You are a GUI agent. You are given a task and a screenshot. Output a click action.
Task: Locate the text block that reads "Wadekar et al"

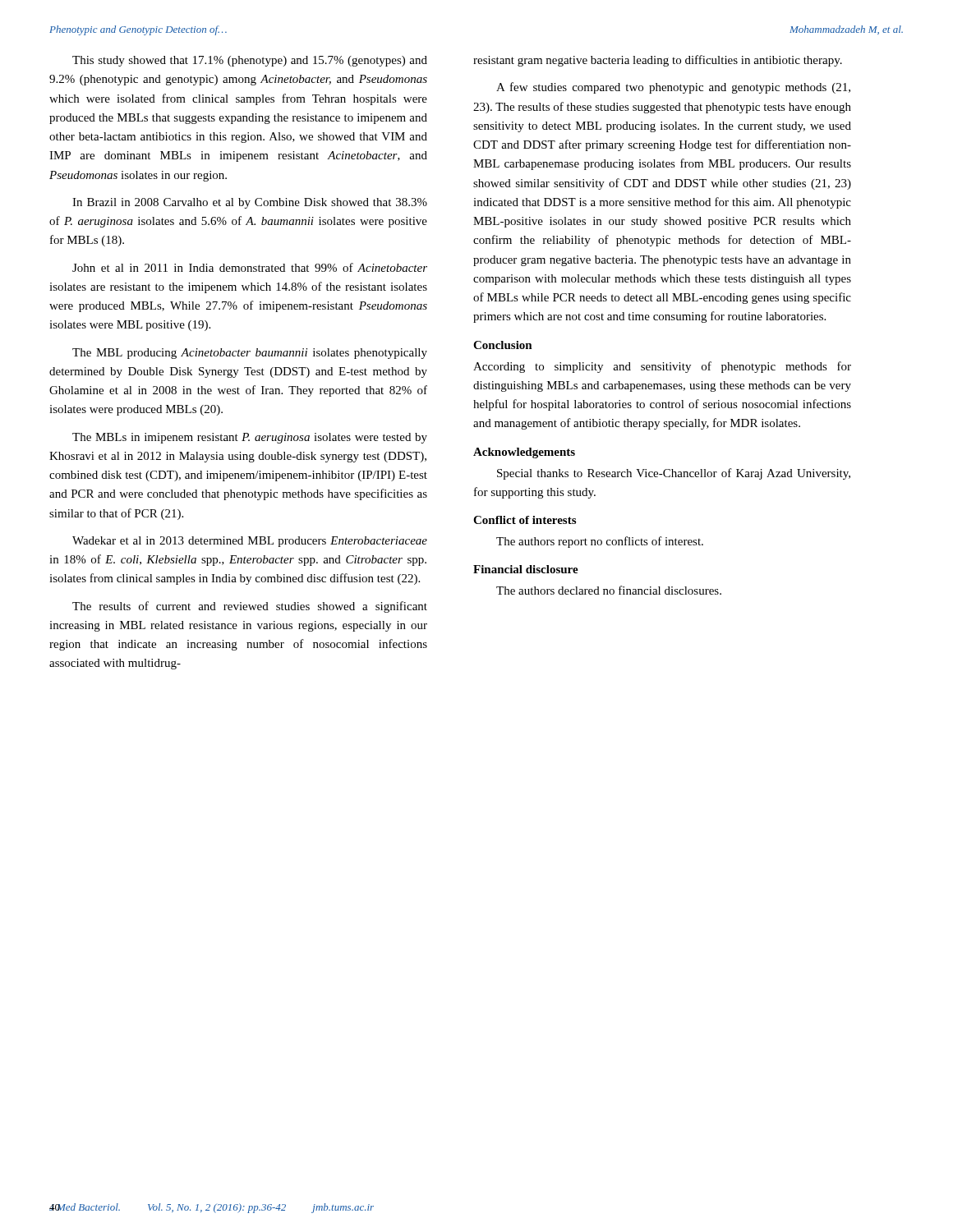tap(238, 559)
